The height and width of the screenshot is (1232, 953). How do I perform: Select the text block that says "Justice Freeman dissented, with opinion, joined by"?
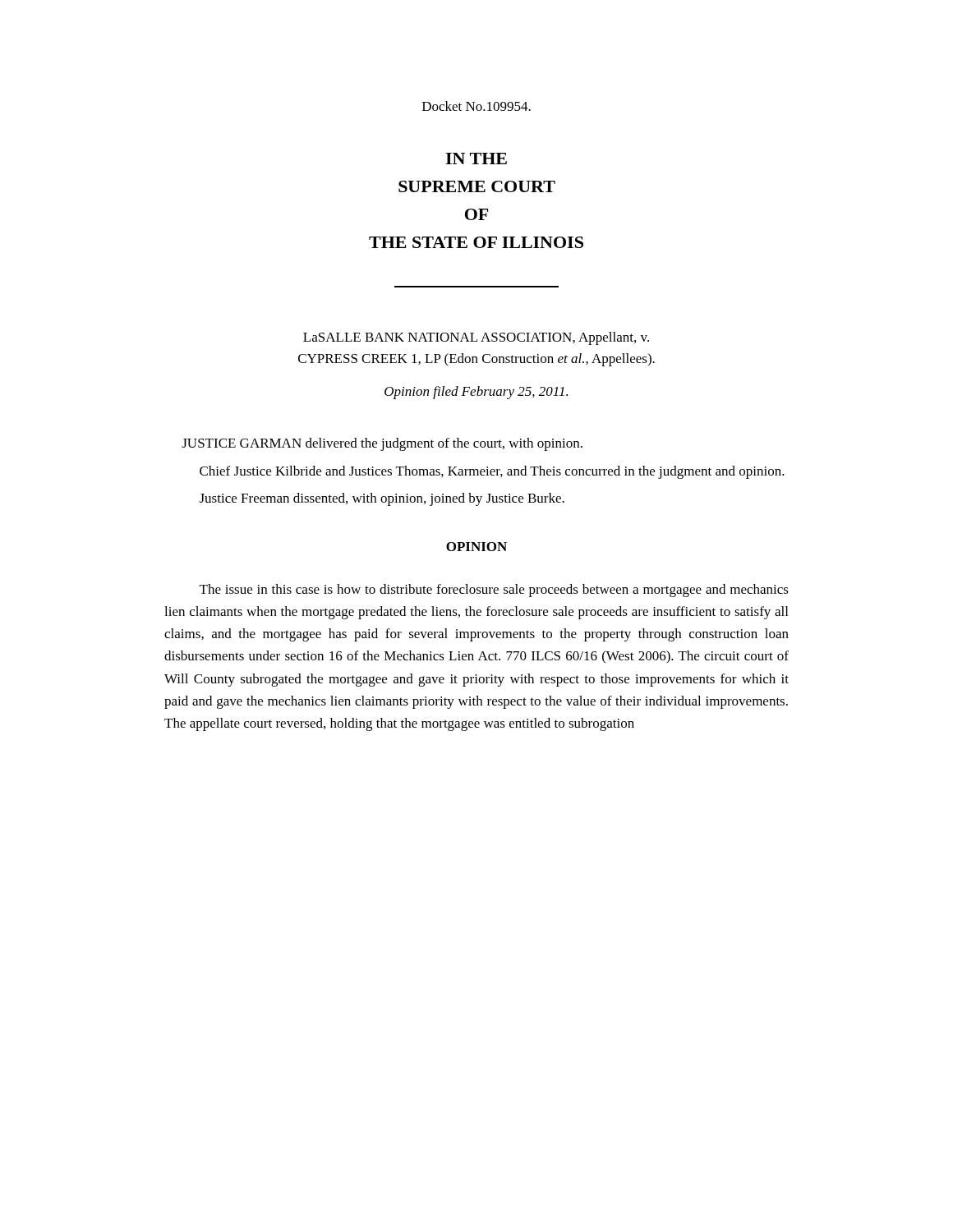click(x=382, y=498)
